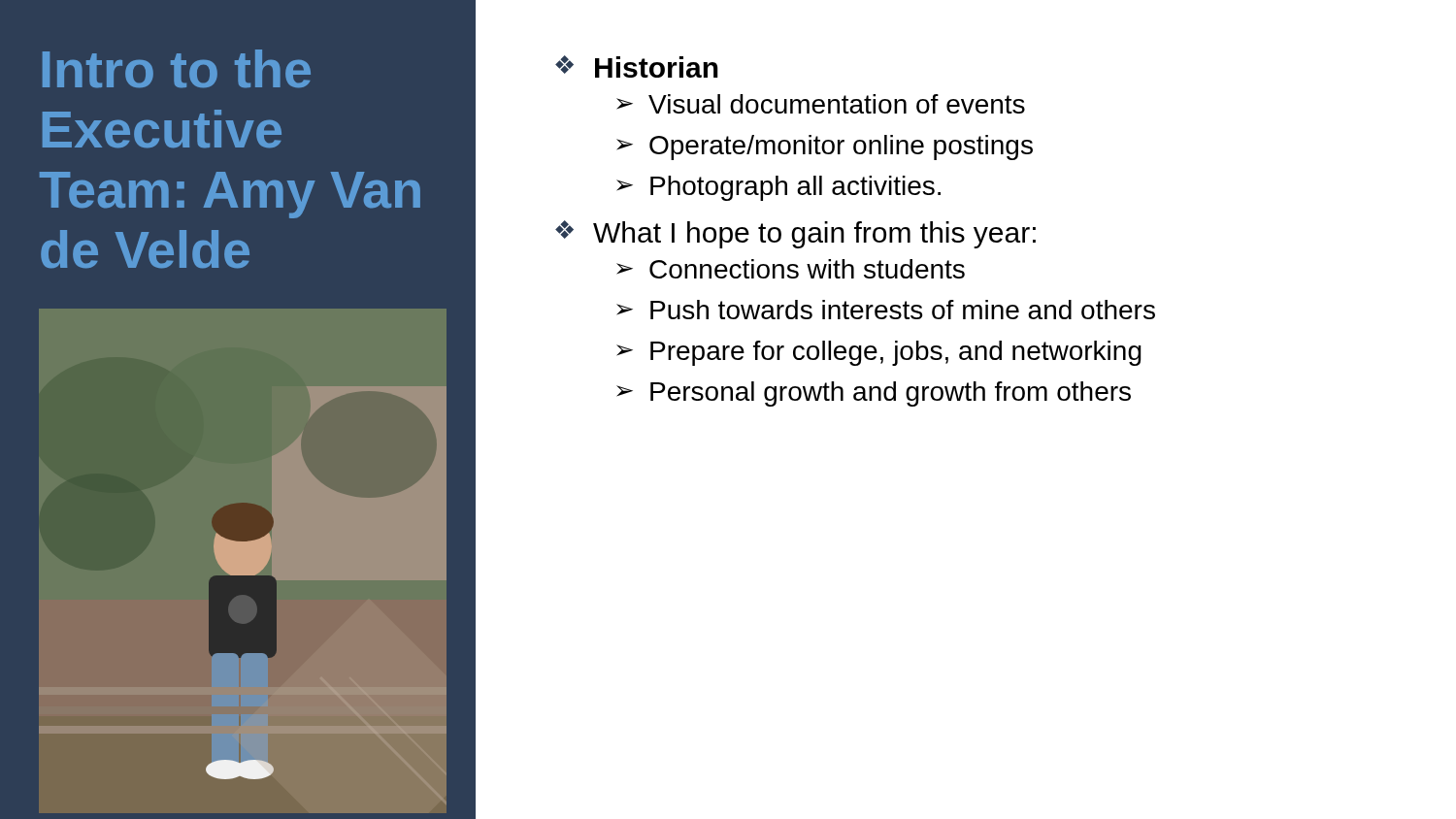Locate the list item that reads "Connections with students"
1456x819 pixels.
tap(807, 270)
